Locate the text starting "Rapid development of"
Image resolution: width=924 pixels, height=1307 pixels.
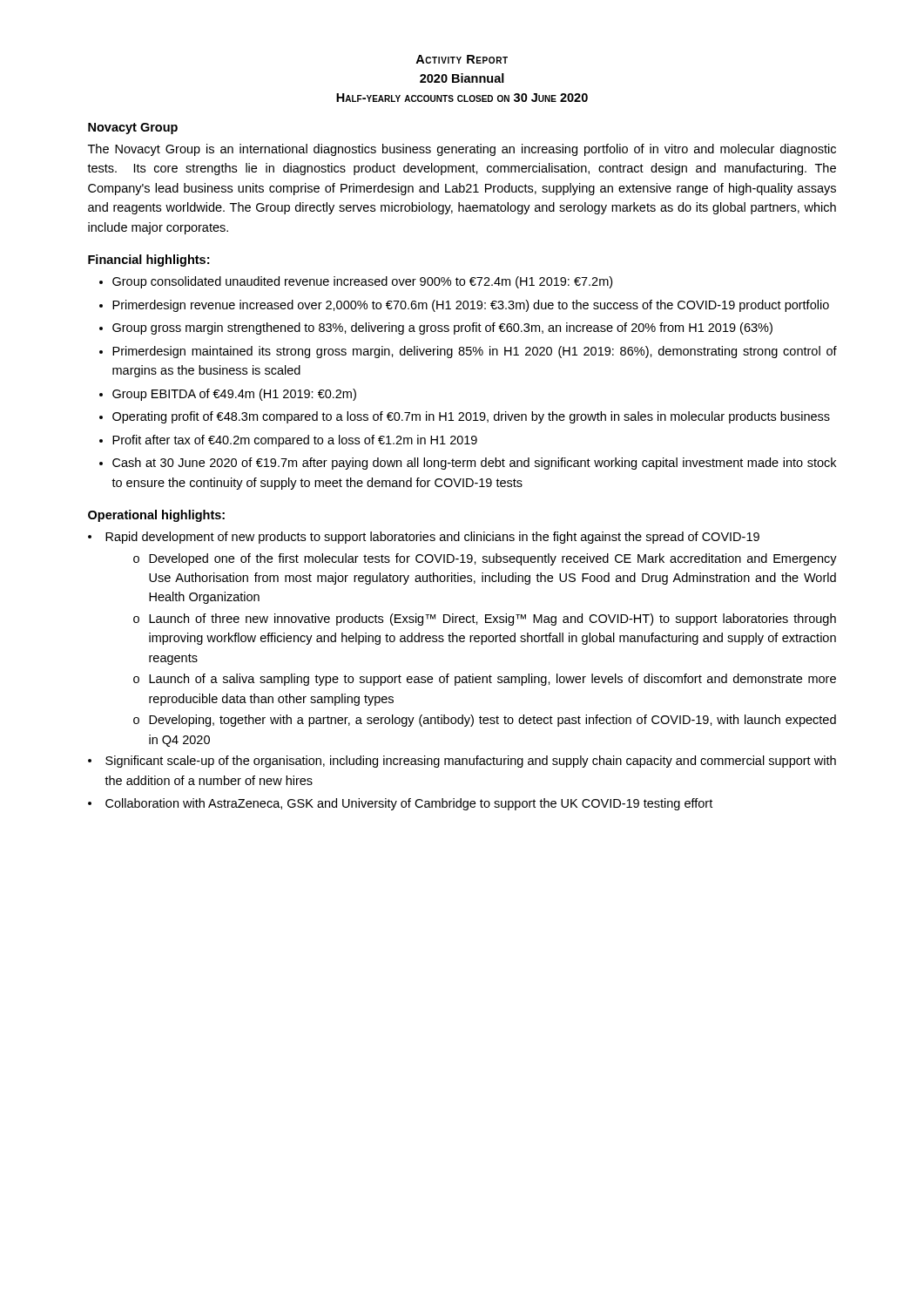pos(471,640)
